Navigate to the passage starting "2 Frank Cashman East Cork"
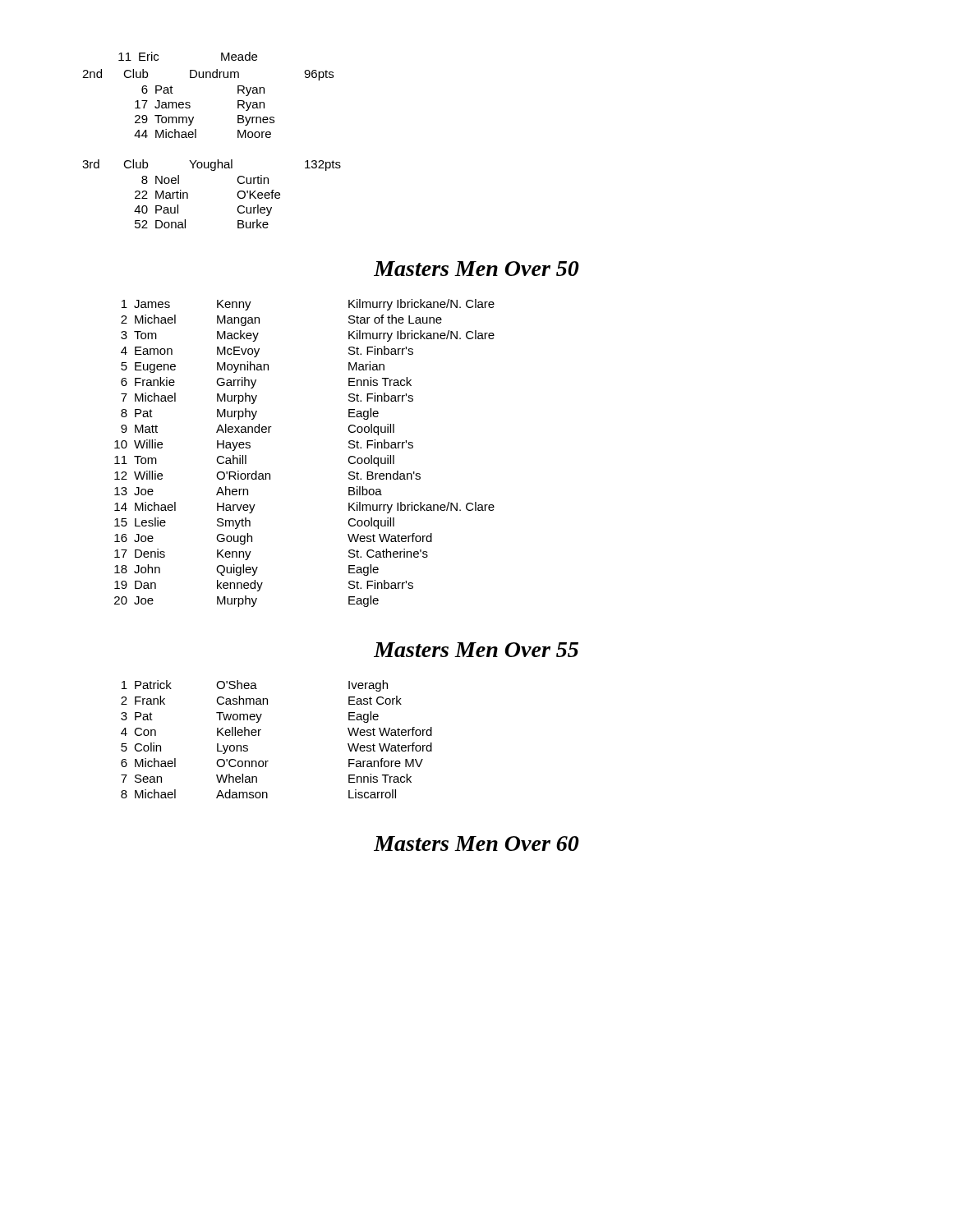The height and width of the screenshot is (1232, 953). coord(242,700)
